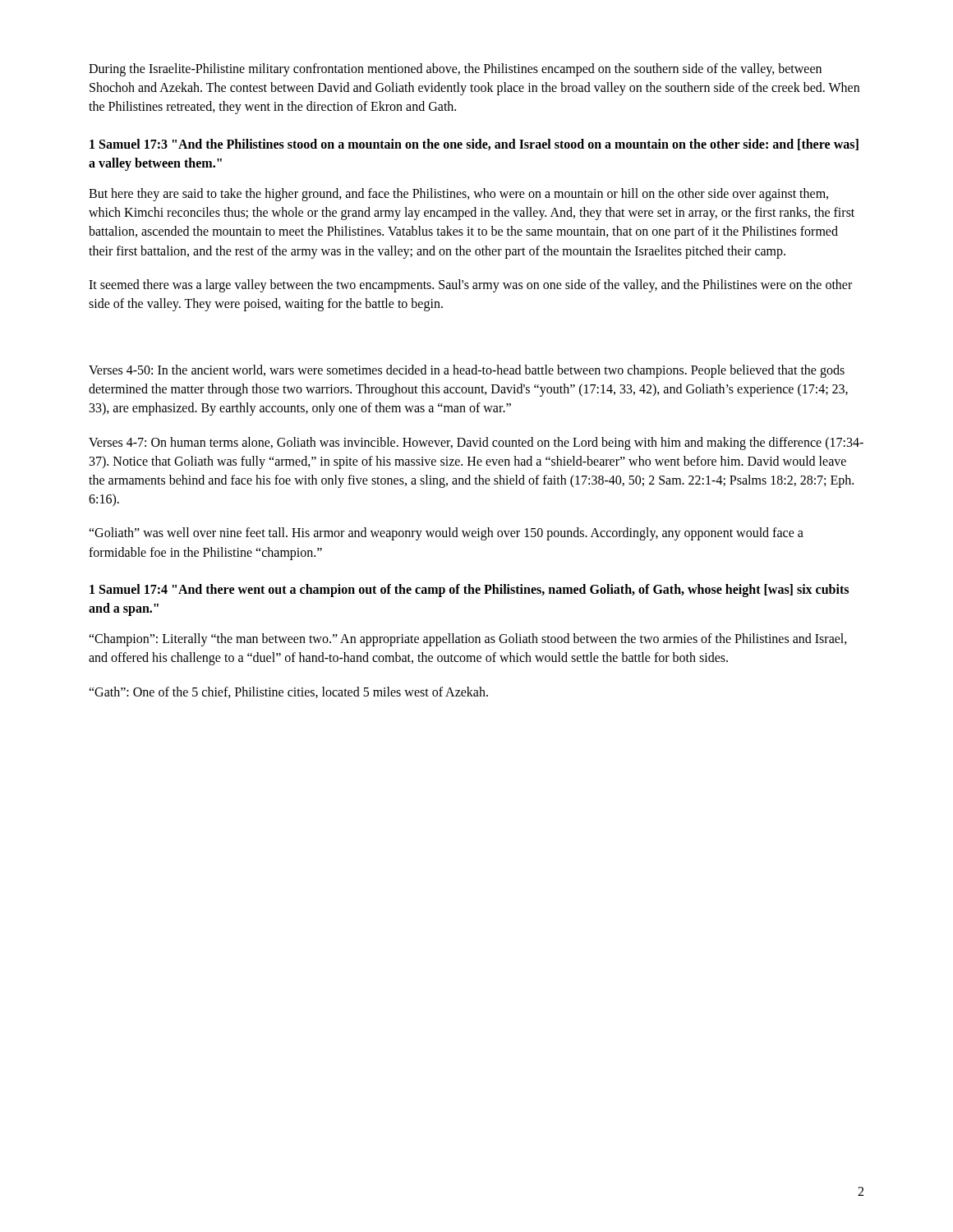Locate the passage starting "Verses 4-50: In the ancient world,"
The height and width of the screenshot is (1232, 953).
pos(469,389)
